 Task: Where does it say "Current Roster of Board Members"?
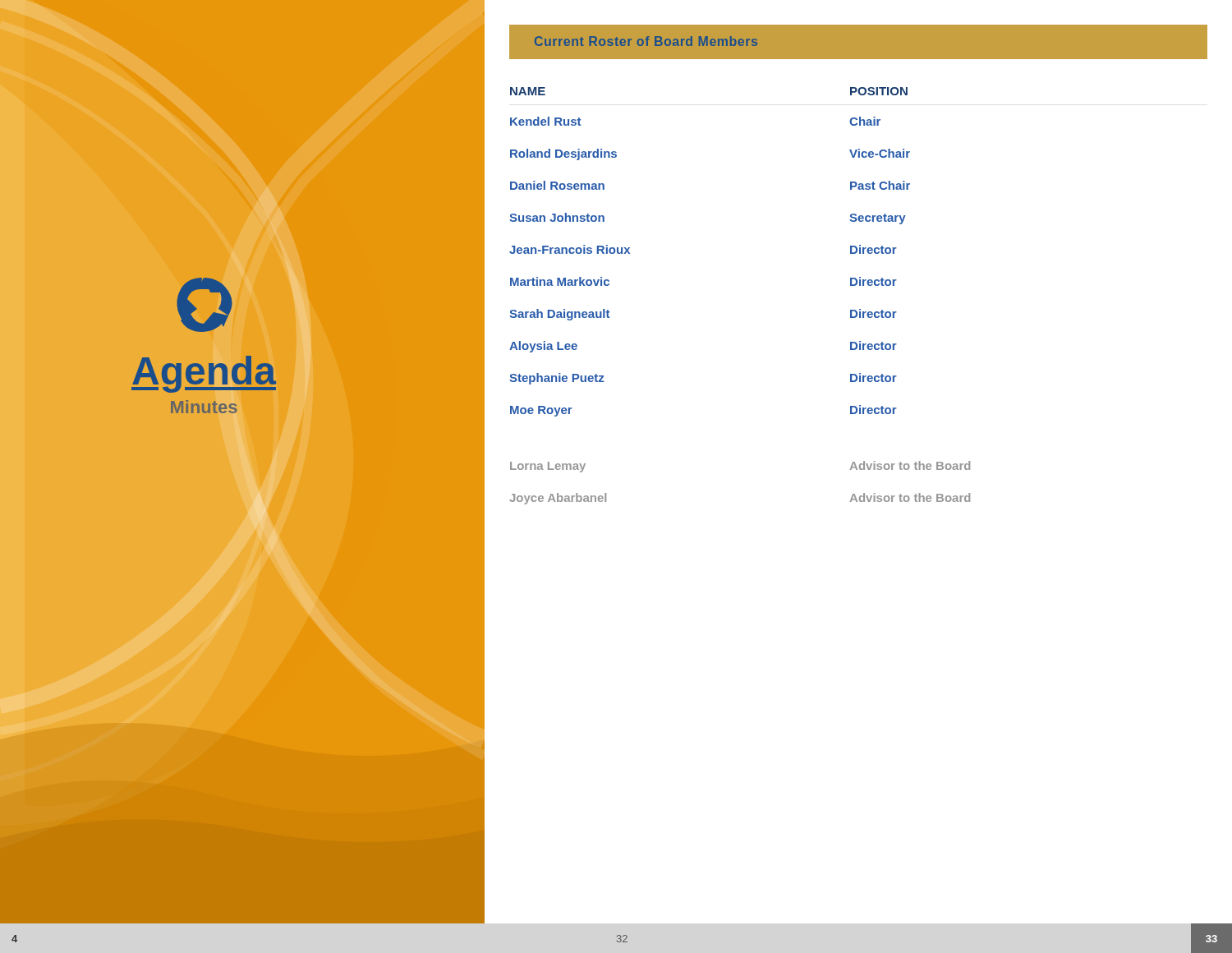pos(646,42)
